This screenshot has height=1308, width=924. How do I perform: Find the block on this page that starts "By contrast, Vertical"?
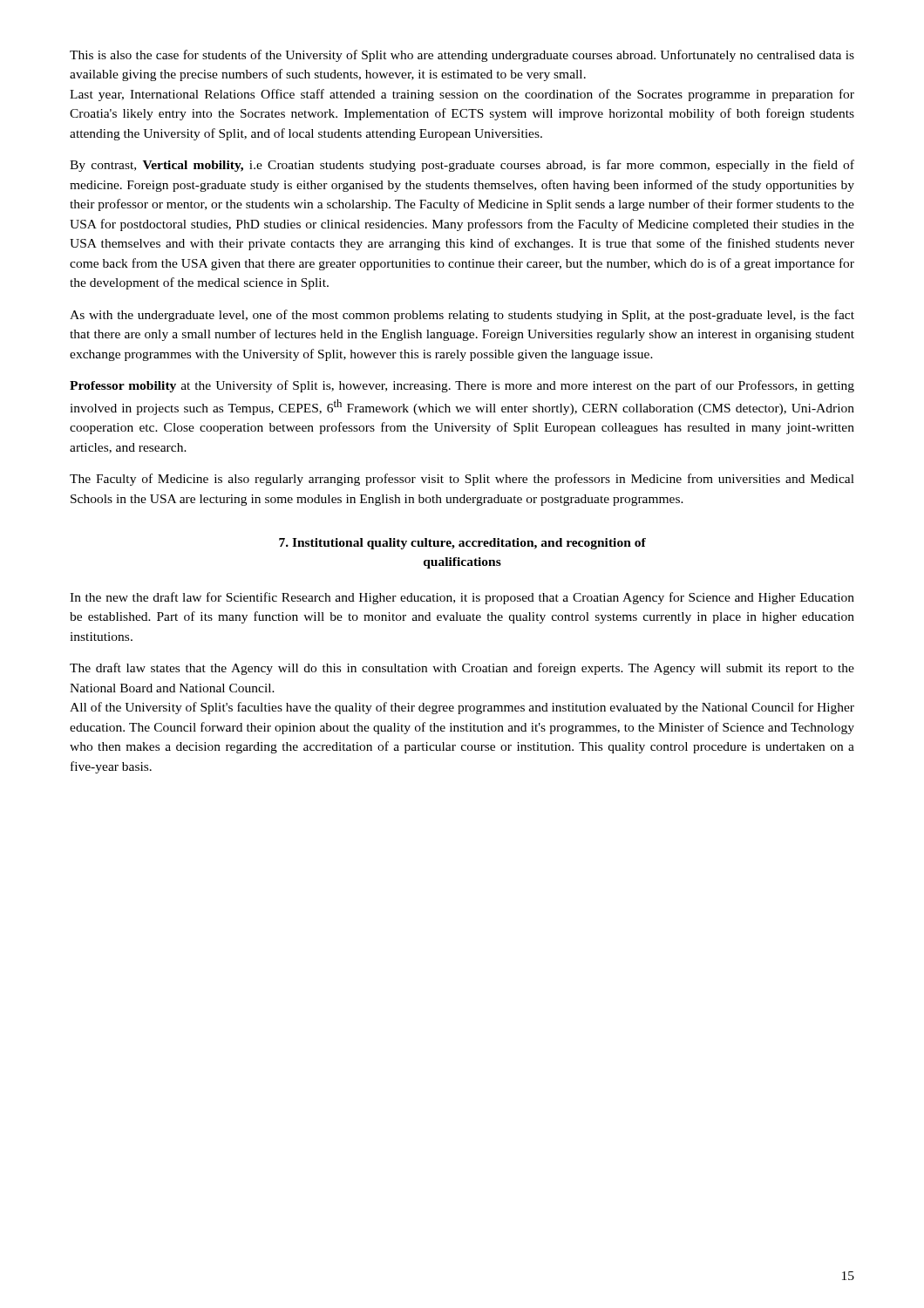462,224
